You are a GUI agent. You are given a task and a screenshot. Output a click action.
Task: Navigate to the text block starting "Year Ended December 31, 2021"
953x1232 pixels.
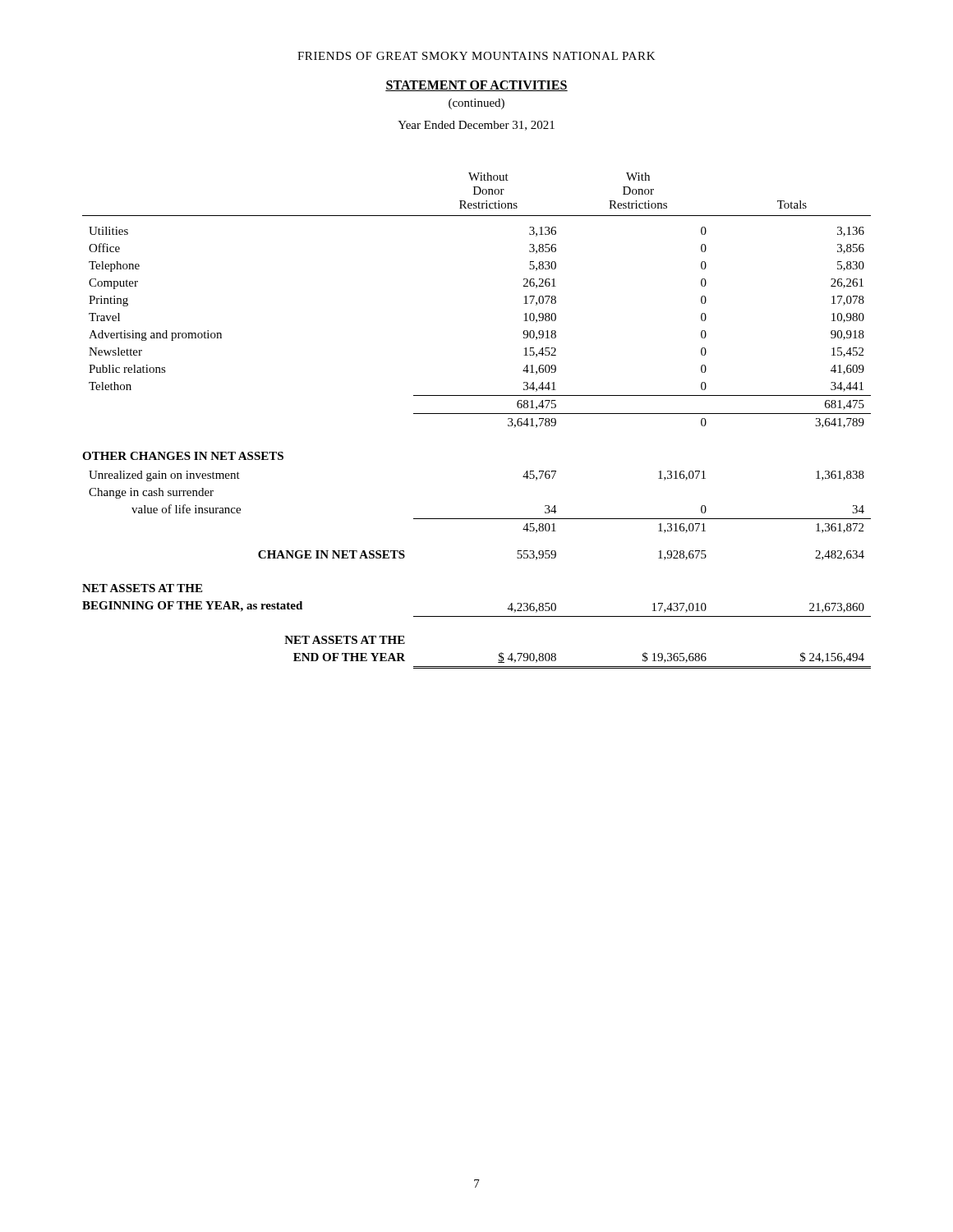point(476,125)
